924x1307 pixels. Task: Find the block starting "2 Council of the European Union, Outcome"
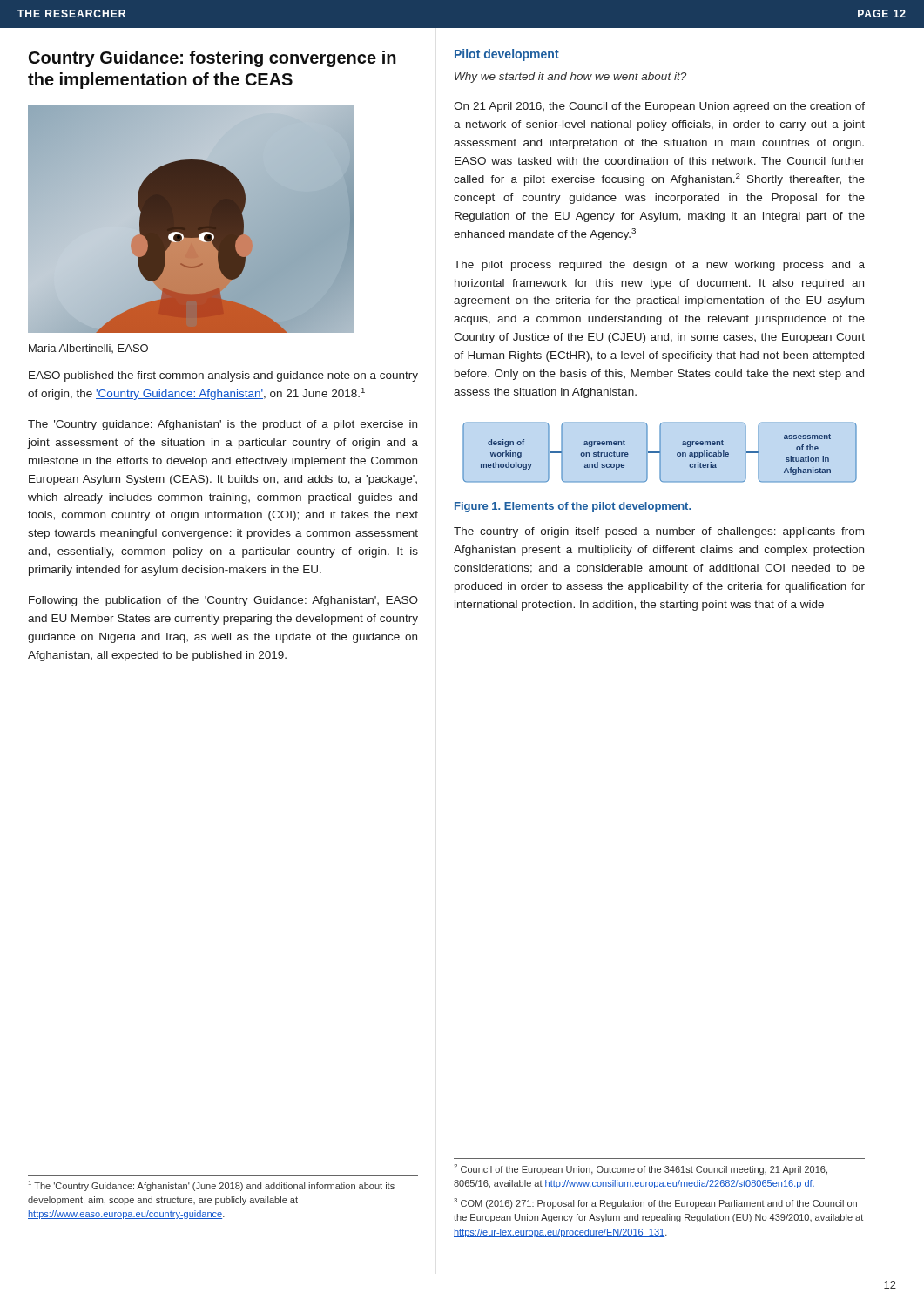coord(641,1175)
